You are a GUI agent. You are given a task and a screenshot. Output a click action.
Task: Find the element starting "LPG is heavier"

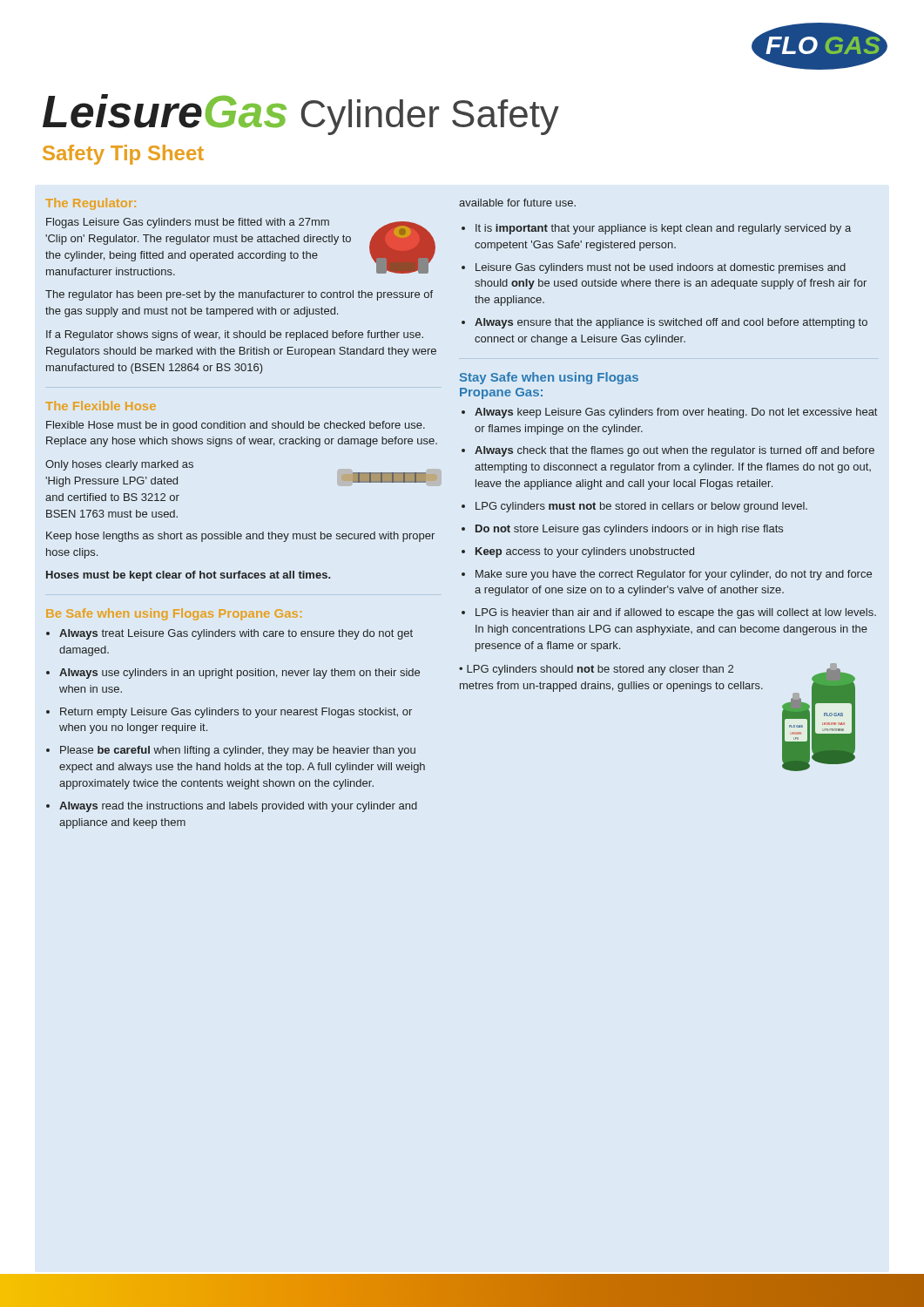[x=676, y=629]
